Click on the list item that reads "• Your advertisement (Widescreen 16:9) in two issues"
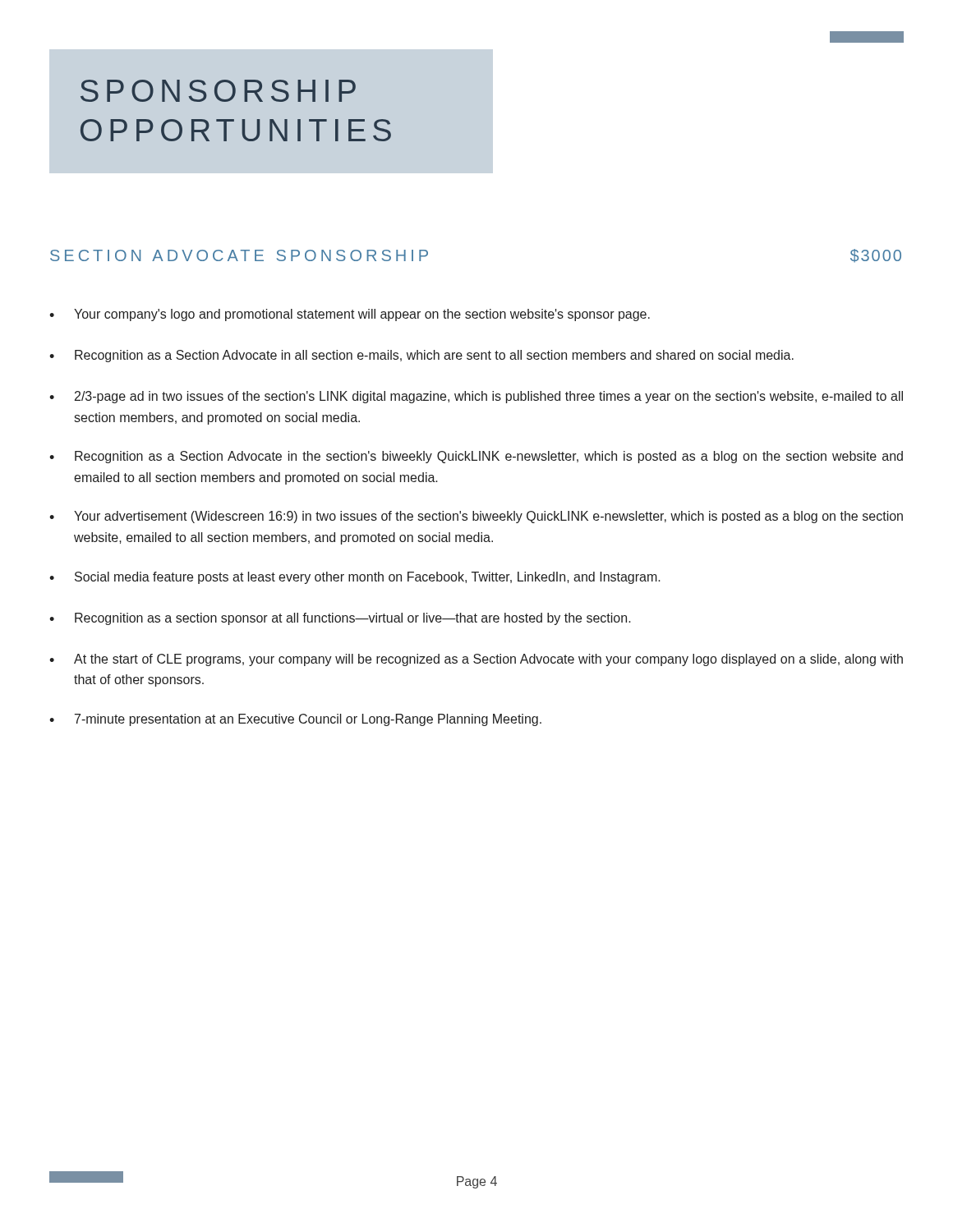 click(476, 527)
